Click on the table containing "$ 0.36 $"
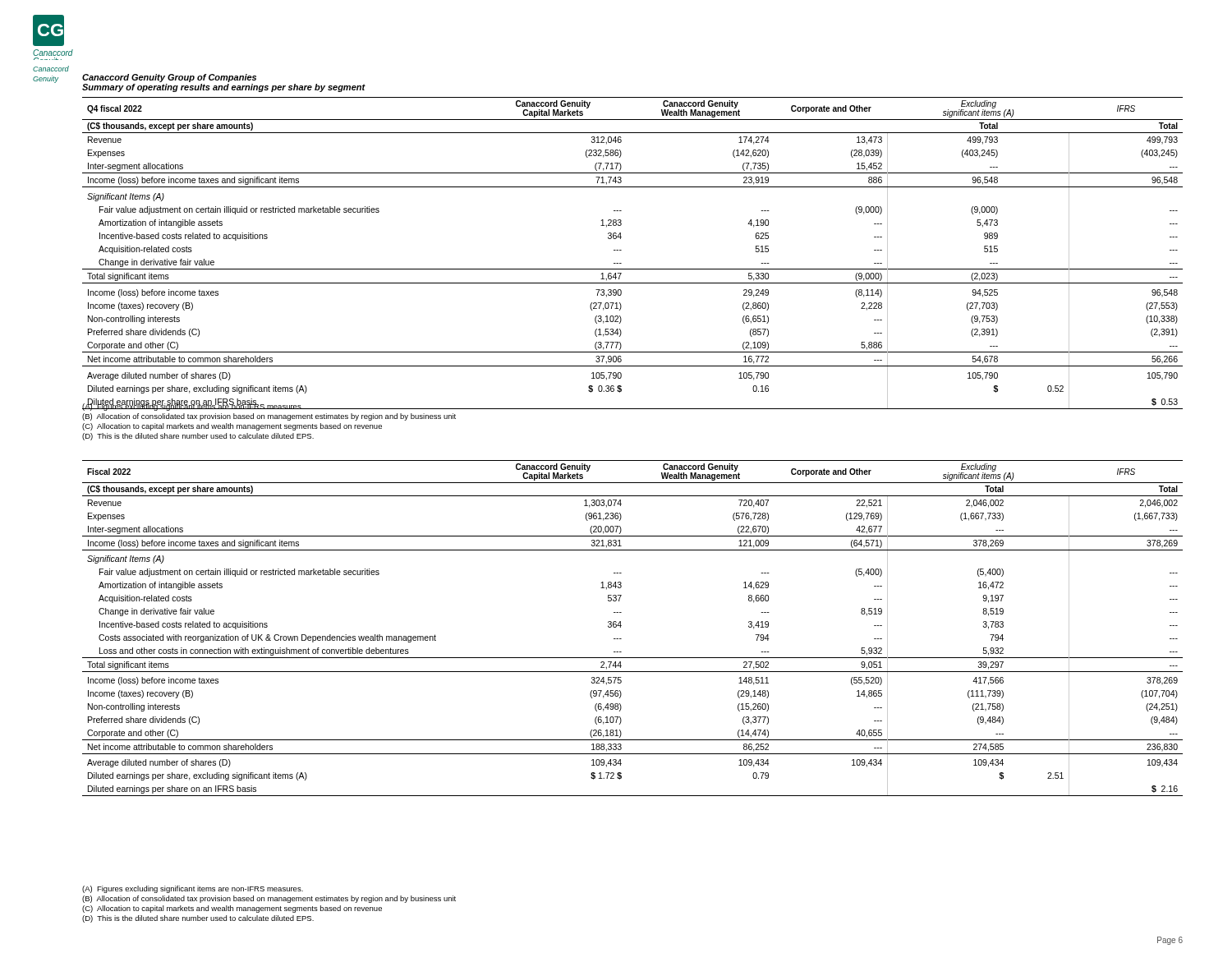Viewport: 1232px width, 953px height. pyautogui.click(x=632, y=253)
